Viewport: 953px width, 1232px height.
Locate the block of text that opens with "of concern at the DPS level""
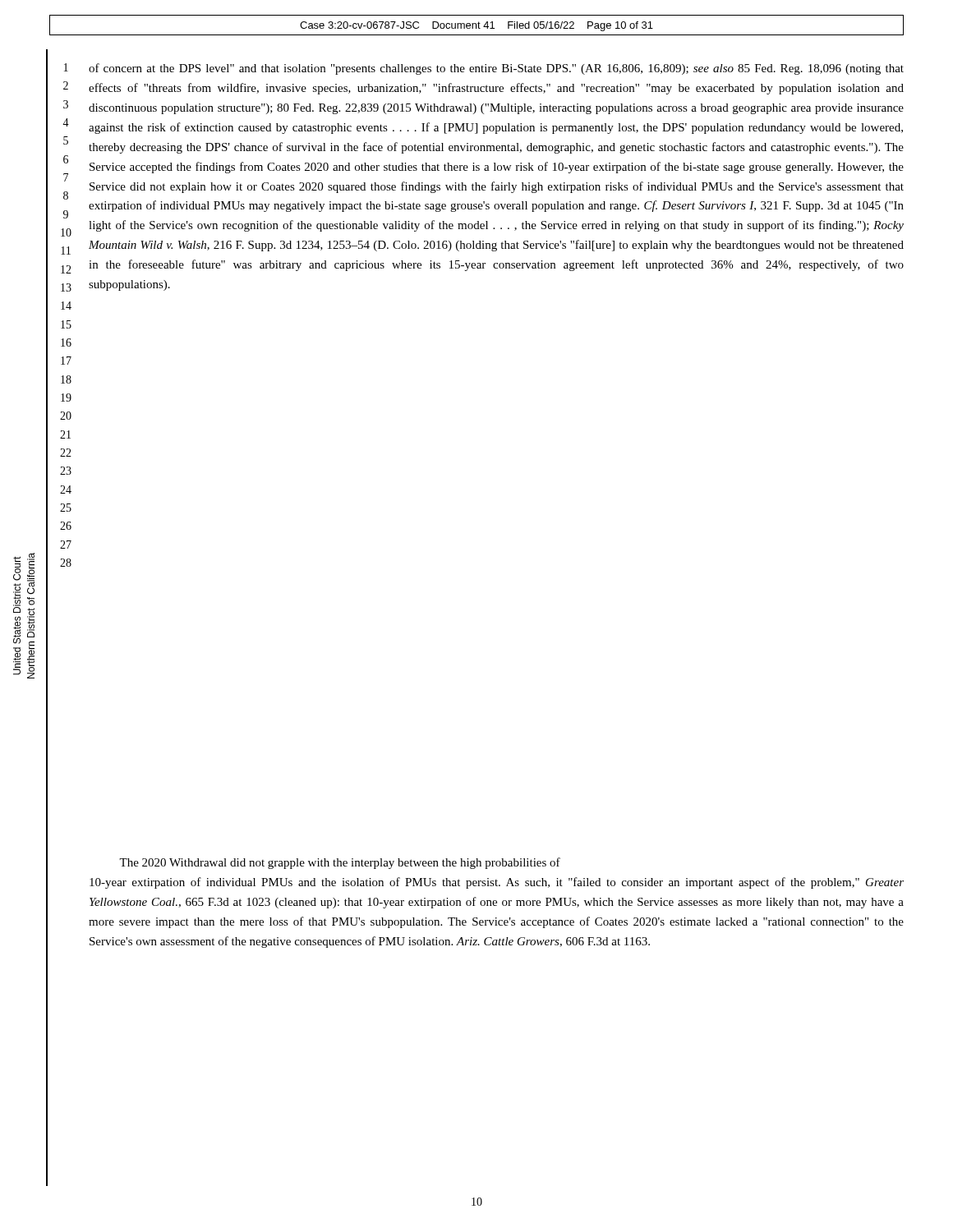click(x=496, y=177)
